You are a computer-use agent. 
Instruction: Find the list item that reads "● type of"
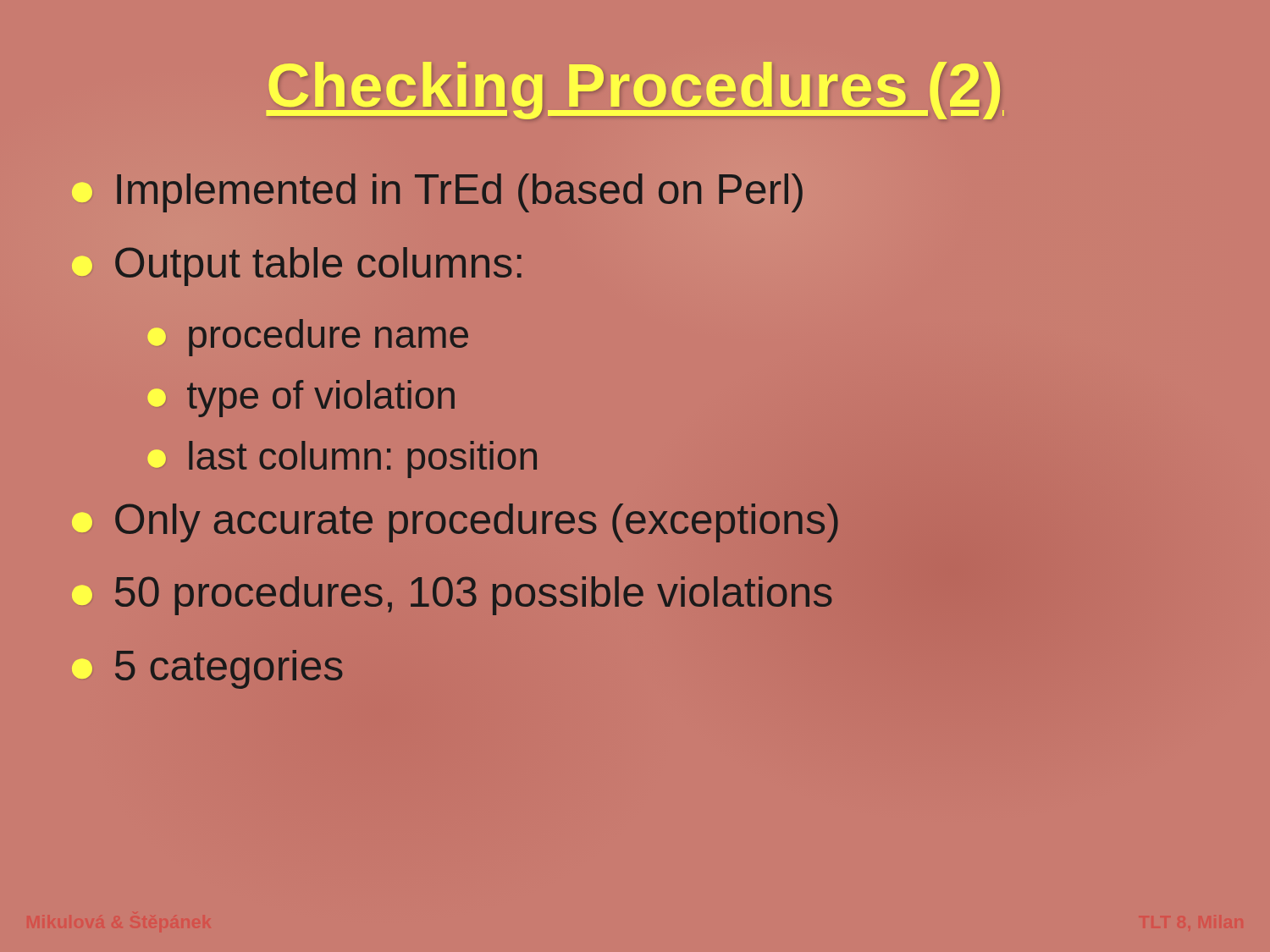pos(300,397)
